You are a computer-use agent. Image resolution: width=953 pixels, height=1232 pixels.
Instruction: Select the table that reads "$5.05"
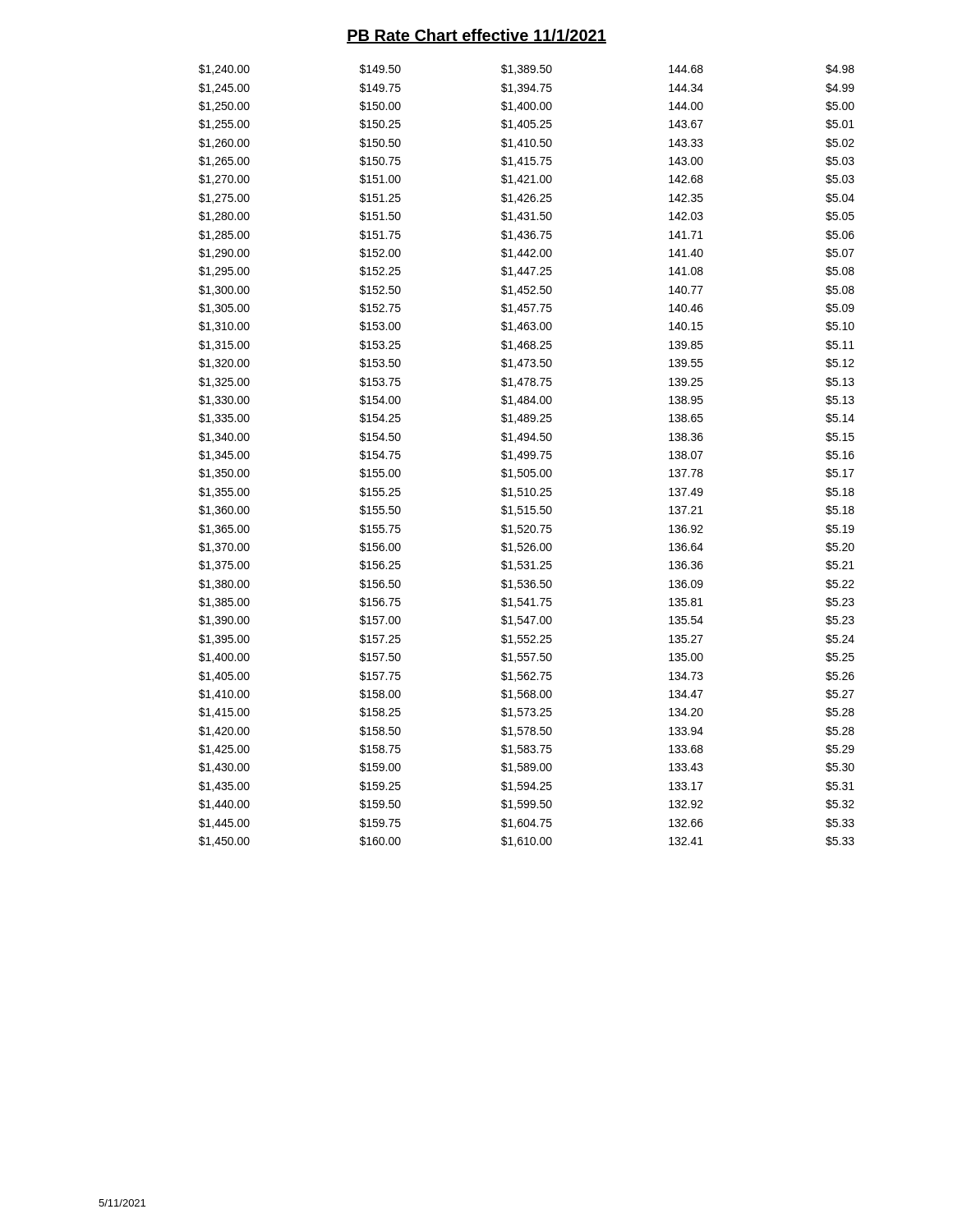(476, 455)
